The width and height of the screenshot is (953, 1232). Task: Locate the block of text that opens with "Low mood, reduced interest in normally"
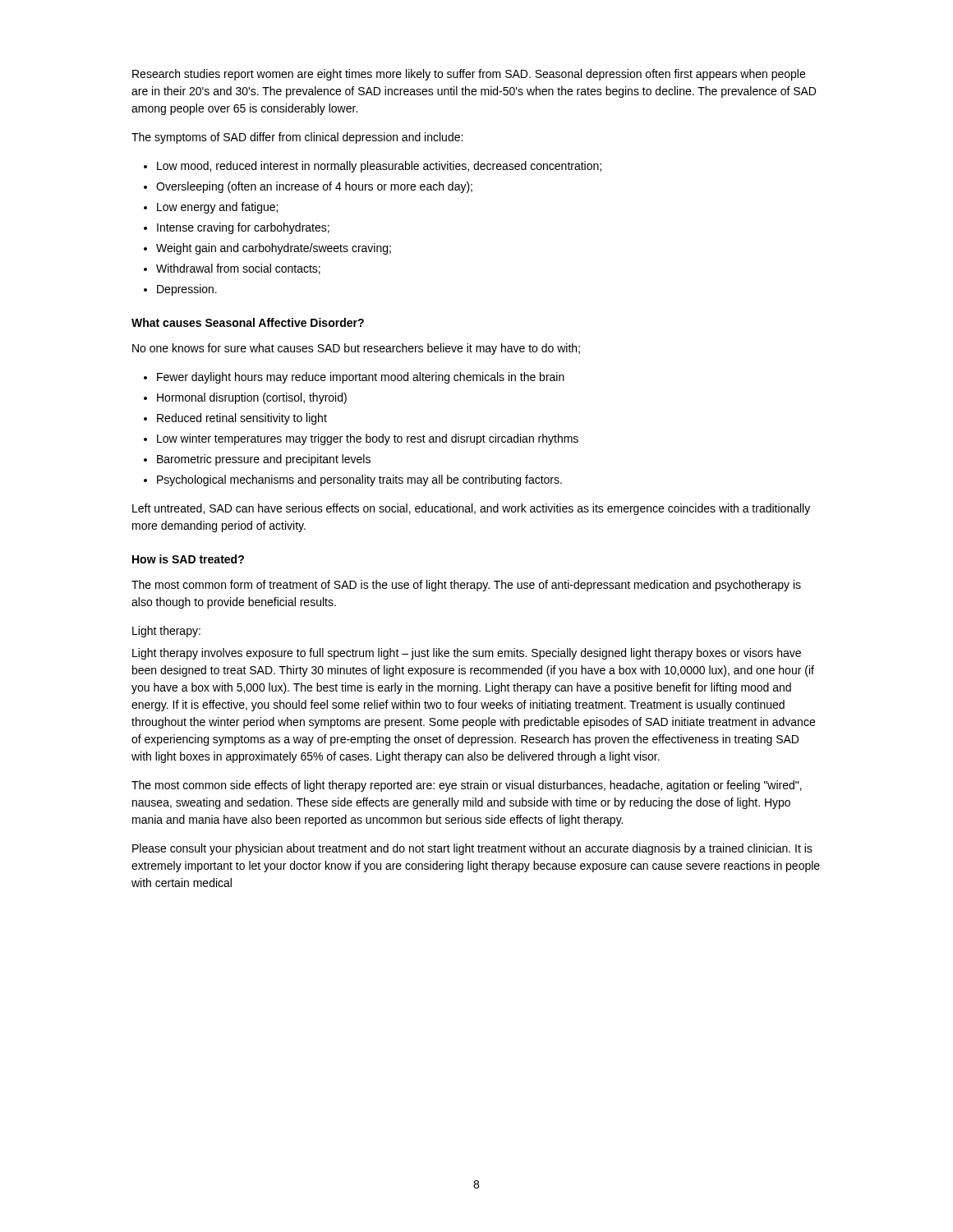pyautogui.click(x=379, y=166)
